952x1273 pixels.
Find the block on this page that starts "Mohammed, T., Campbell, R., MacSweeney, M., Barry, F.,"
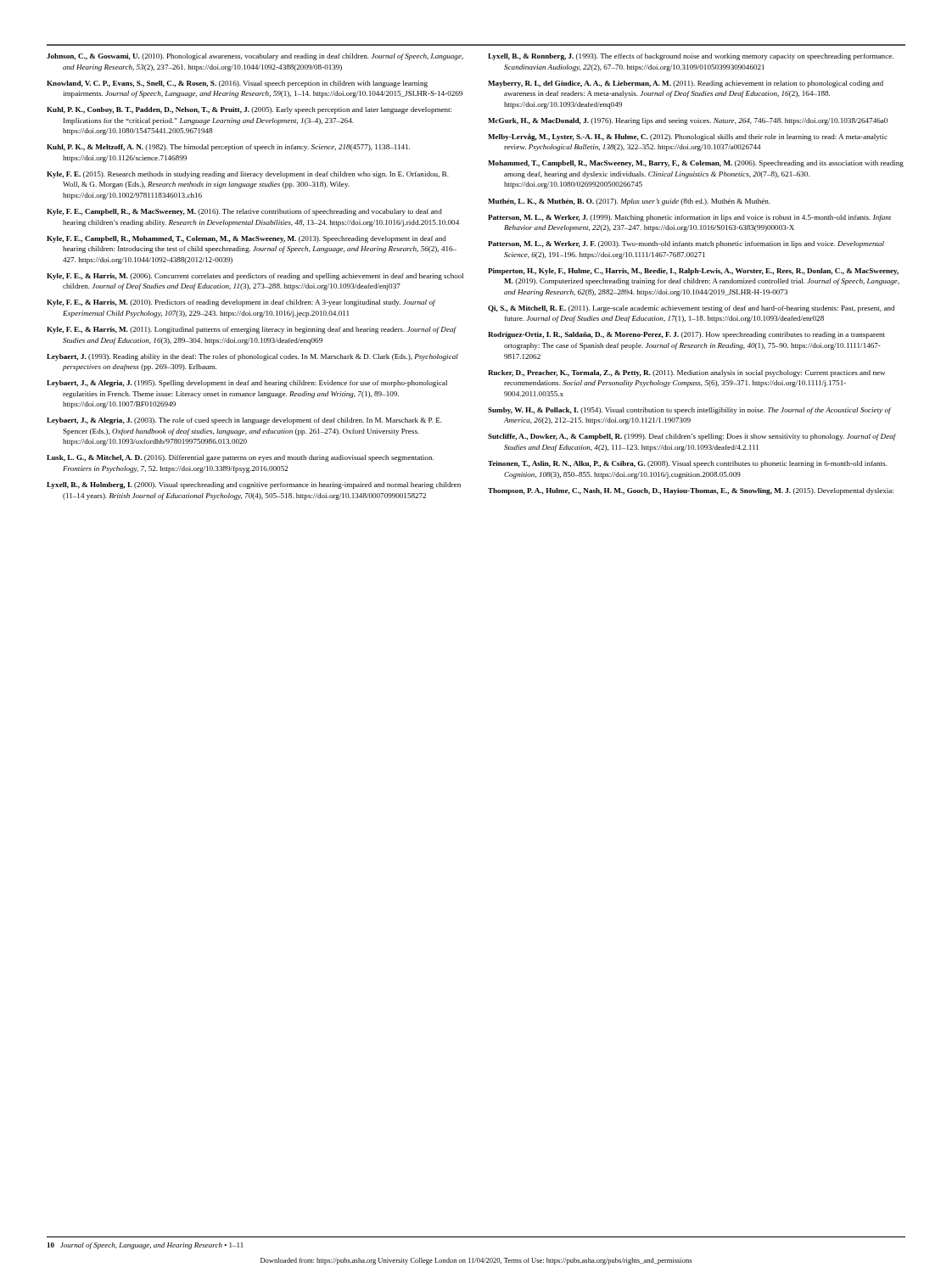696,174
